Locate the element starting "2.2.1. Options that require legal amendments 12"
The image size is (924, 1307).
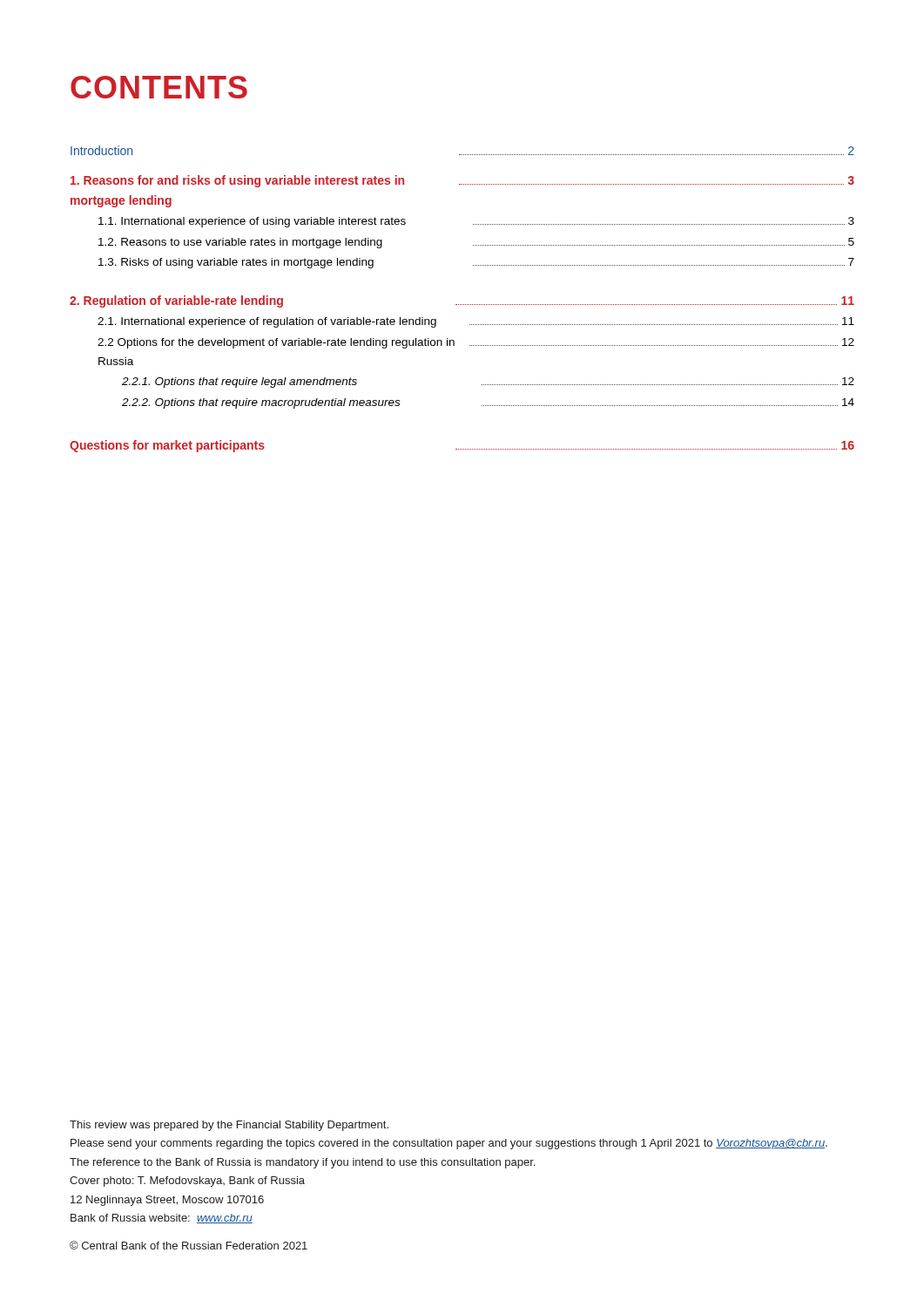click(488, 382)
